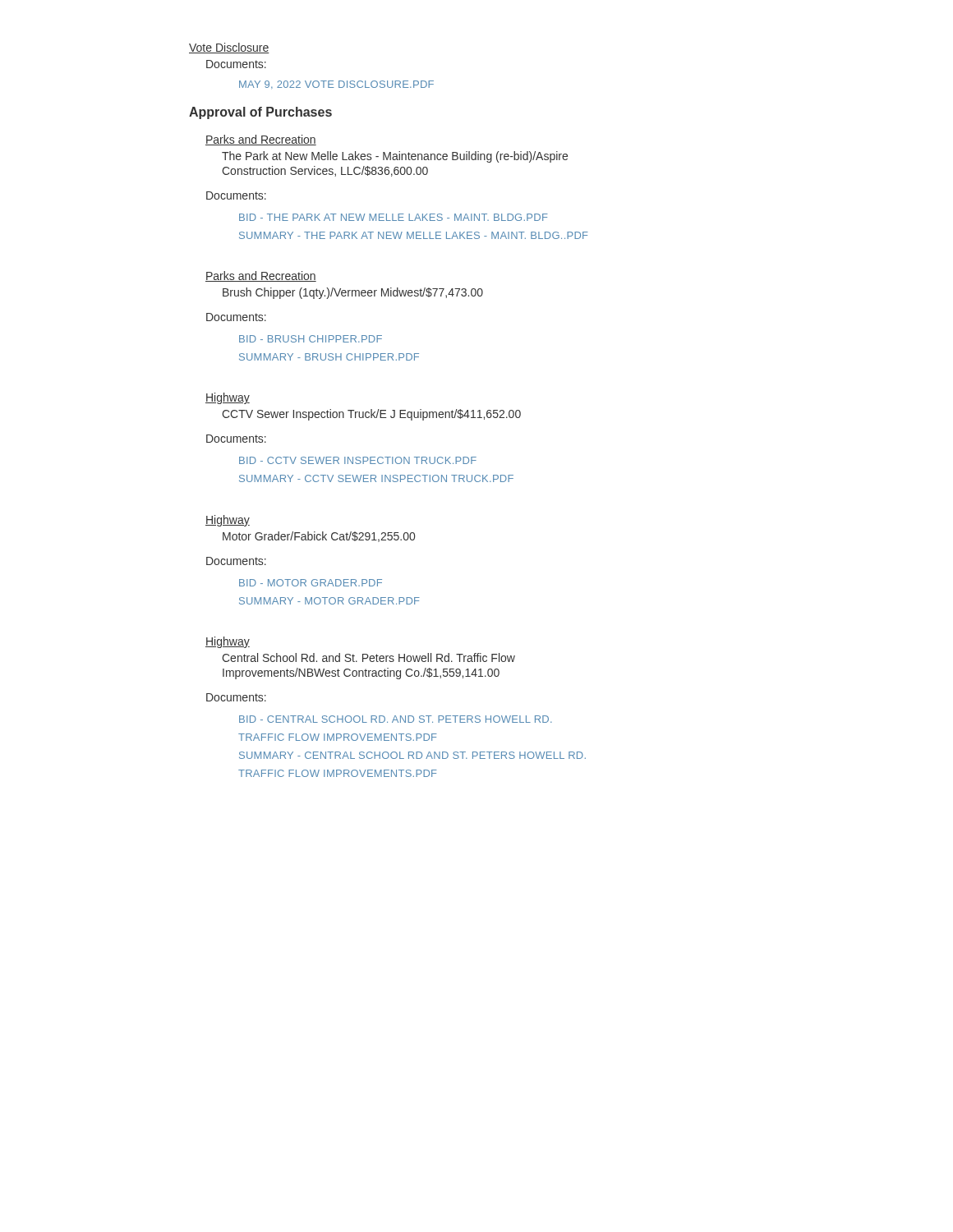Point to the region starting "Improvements/NBWest Contracting Co./$1,559,141.00"
This screenshot has height=1232, width=953.
(361, 672)
